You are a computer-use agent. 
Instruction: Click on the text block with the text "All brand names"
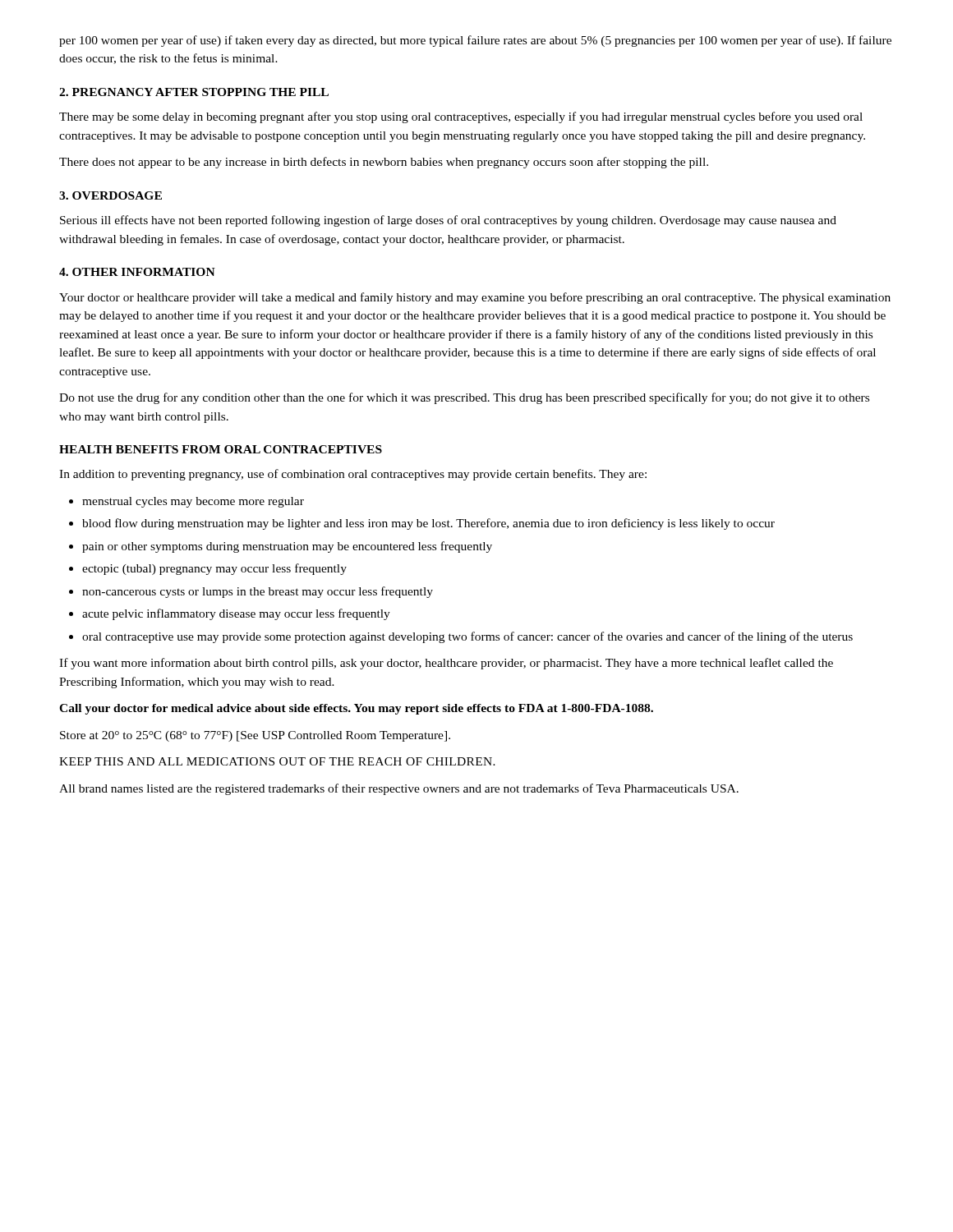[399, 788]
